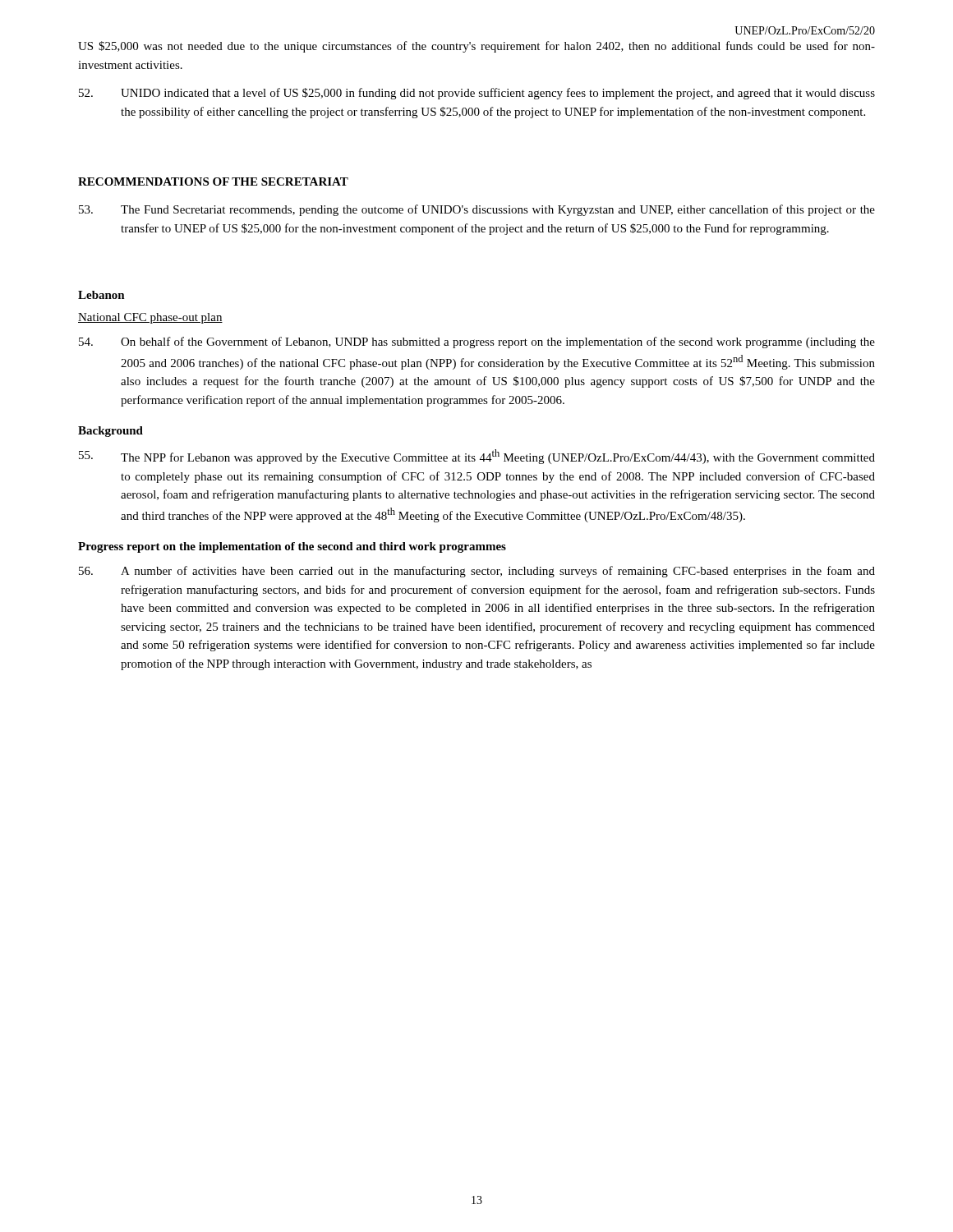The width and height of the screenshot is (953, 1232).
Task: Point to the block beginning "On behalf of the Government of Lebanon,"
Action: (476, 371)
